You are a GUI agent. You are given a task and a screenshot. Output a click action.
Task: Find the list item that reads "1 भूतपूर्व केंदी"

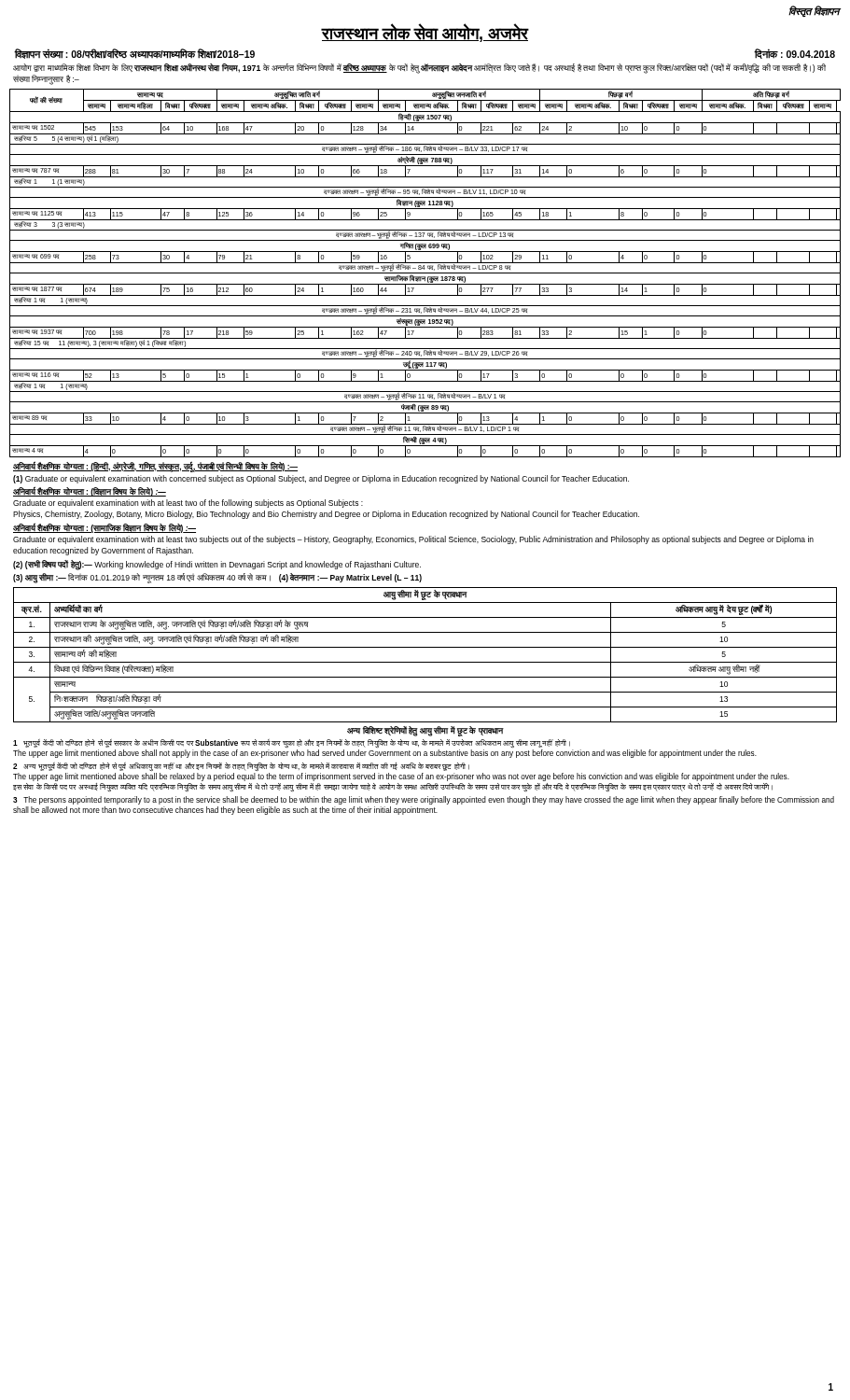tap(385, 748)
